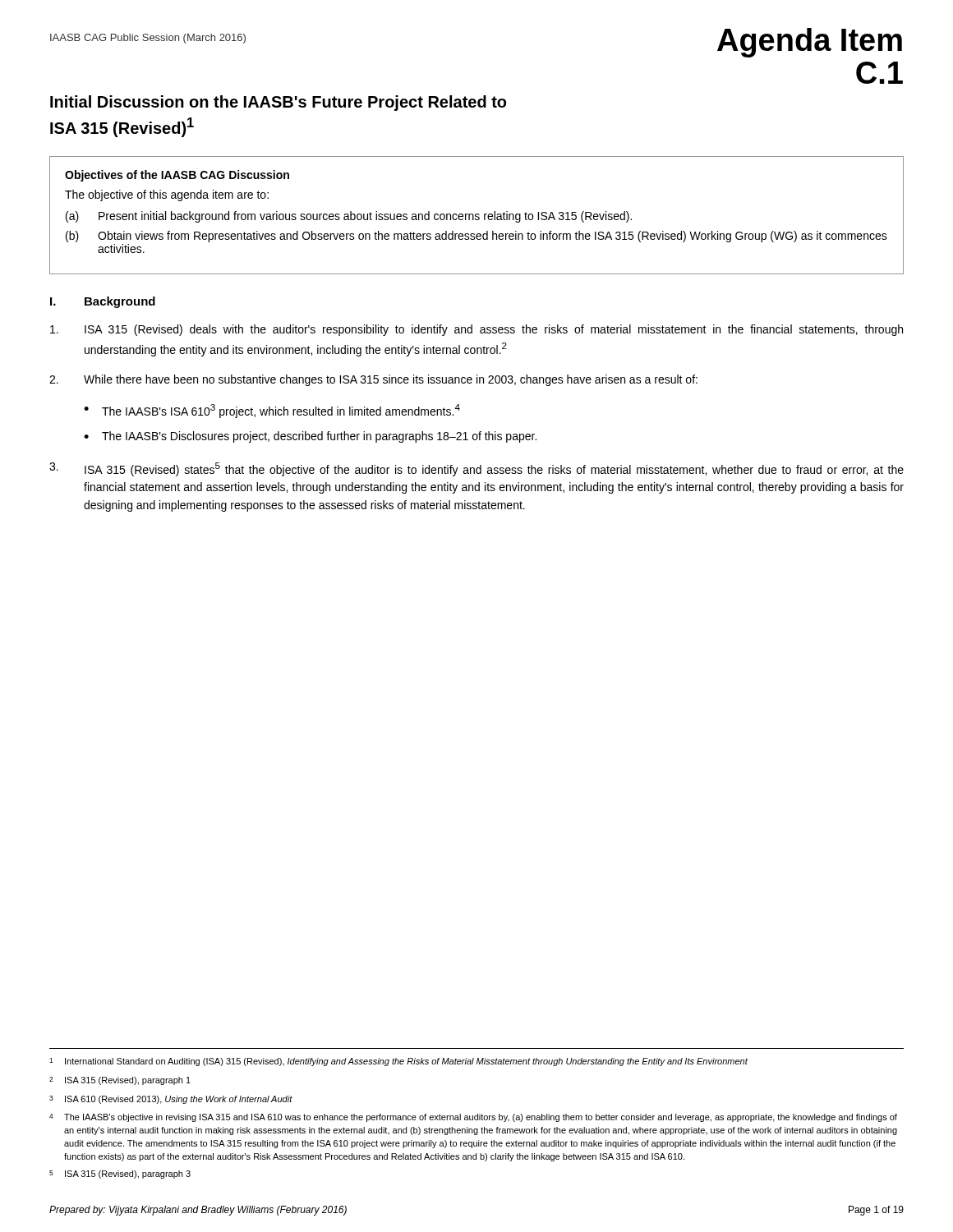This screenshot has height=1232, width=953.
Task: Find the block on this page that starts "2 ISA 315 (Revised), paragraph"
Action: click(120, 1081)
